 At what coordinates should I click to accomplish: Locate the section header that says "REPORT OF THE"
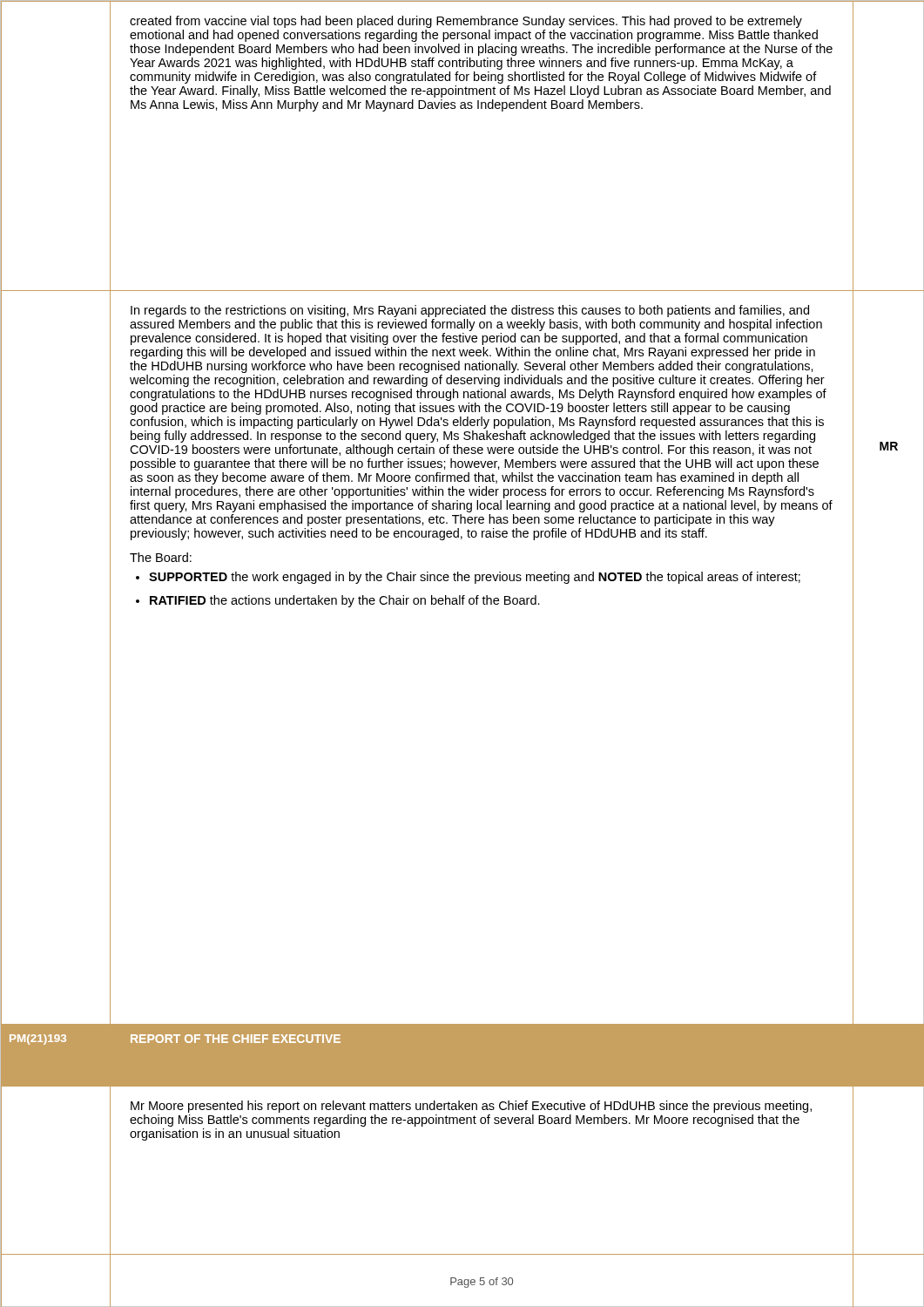point(235,1038)
